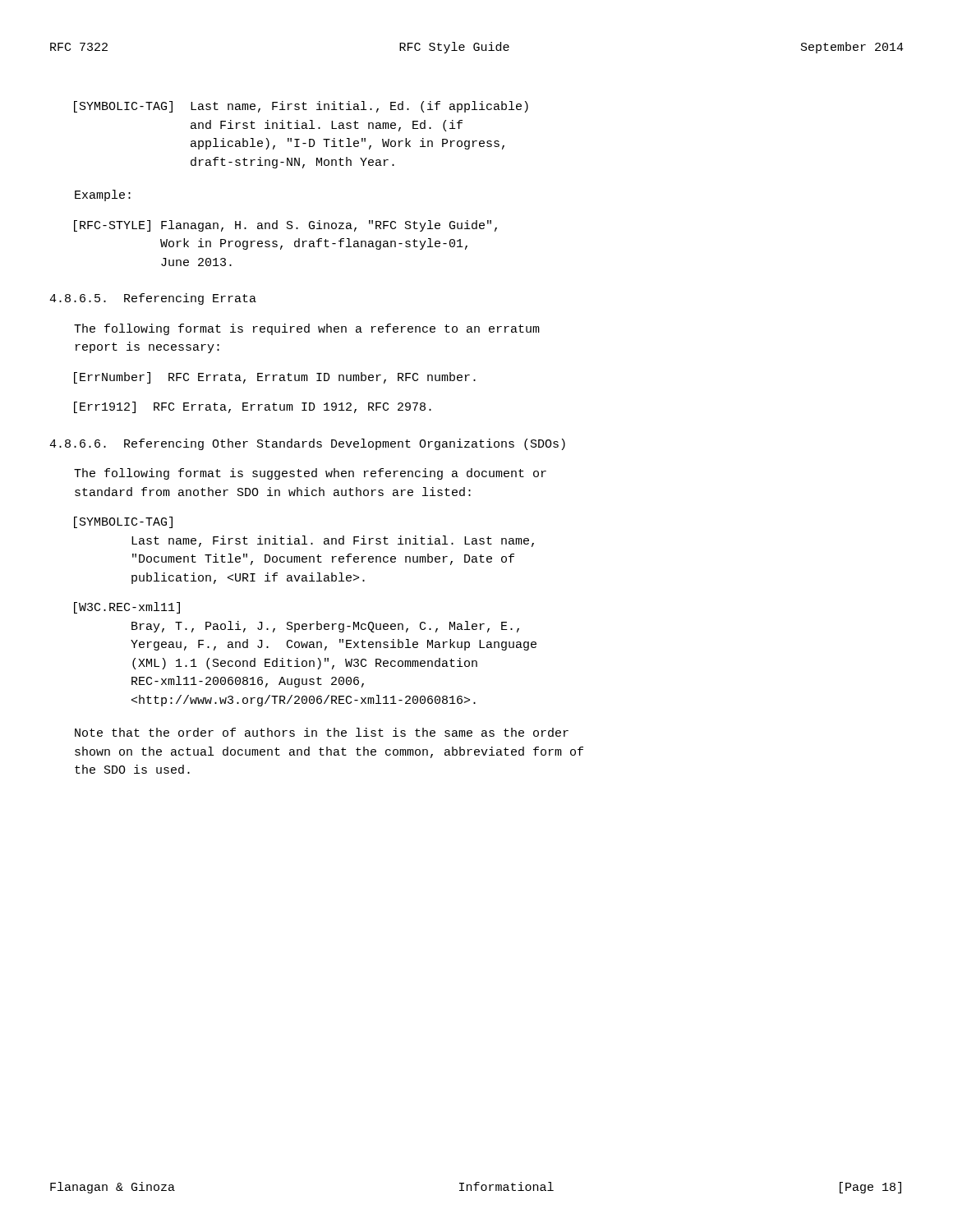Select the element starting "4.8.6.5. Referencing Errata"
953x1232 pixels.
153,299
